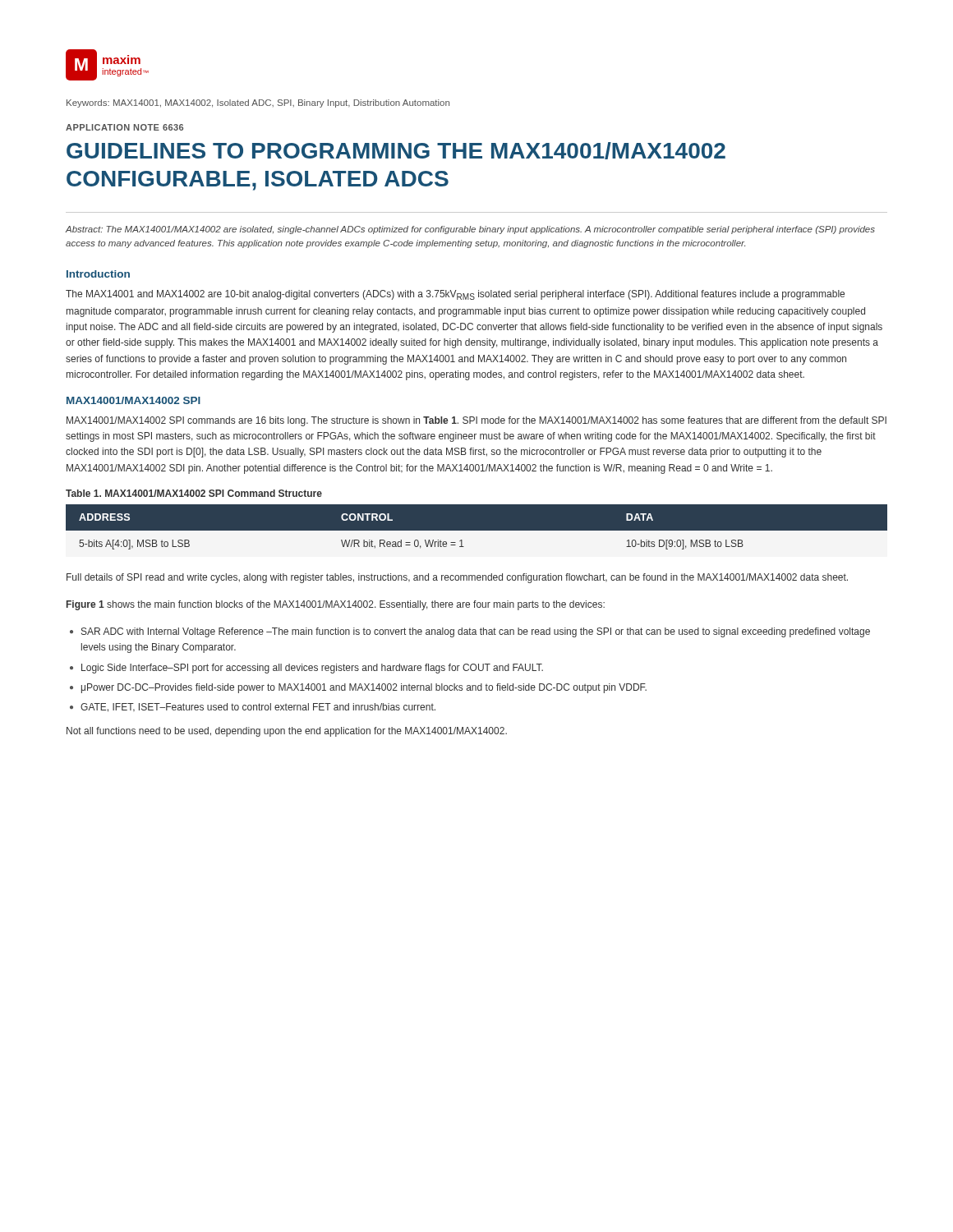The width and height of the screenshot is (953, 1232).
Task: Find the block starting "● SAR ADC with Internal Voltage Reference"
Action: click(x=478, y=640)
